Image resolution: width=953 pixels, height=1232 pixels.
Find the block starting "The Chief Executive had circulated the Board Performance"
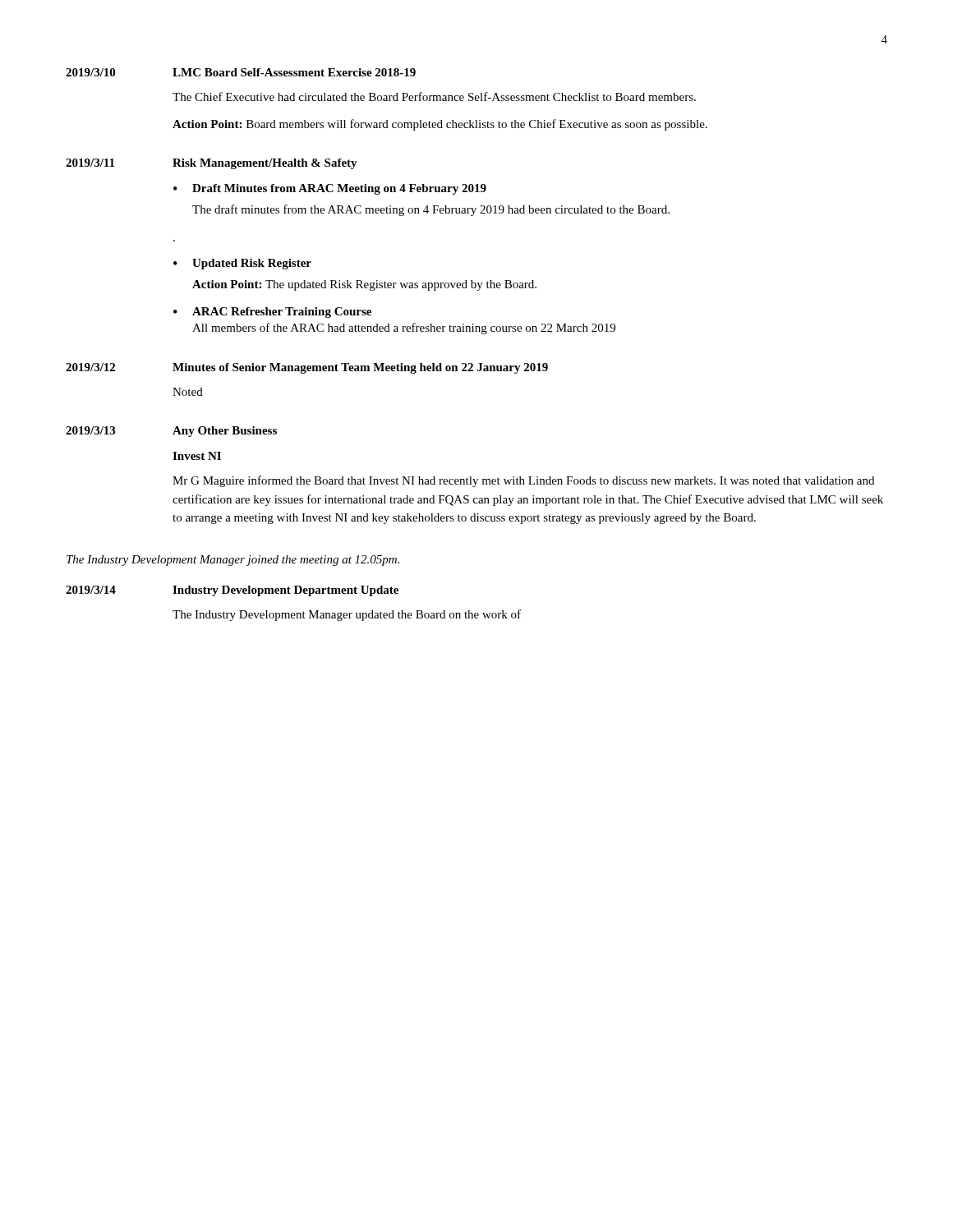(434, 97)
